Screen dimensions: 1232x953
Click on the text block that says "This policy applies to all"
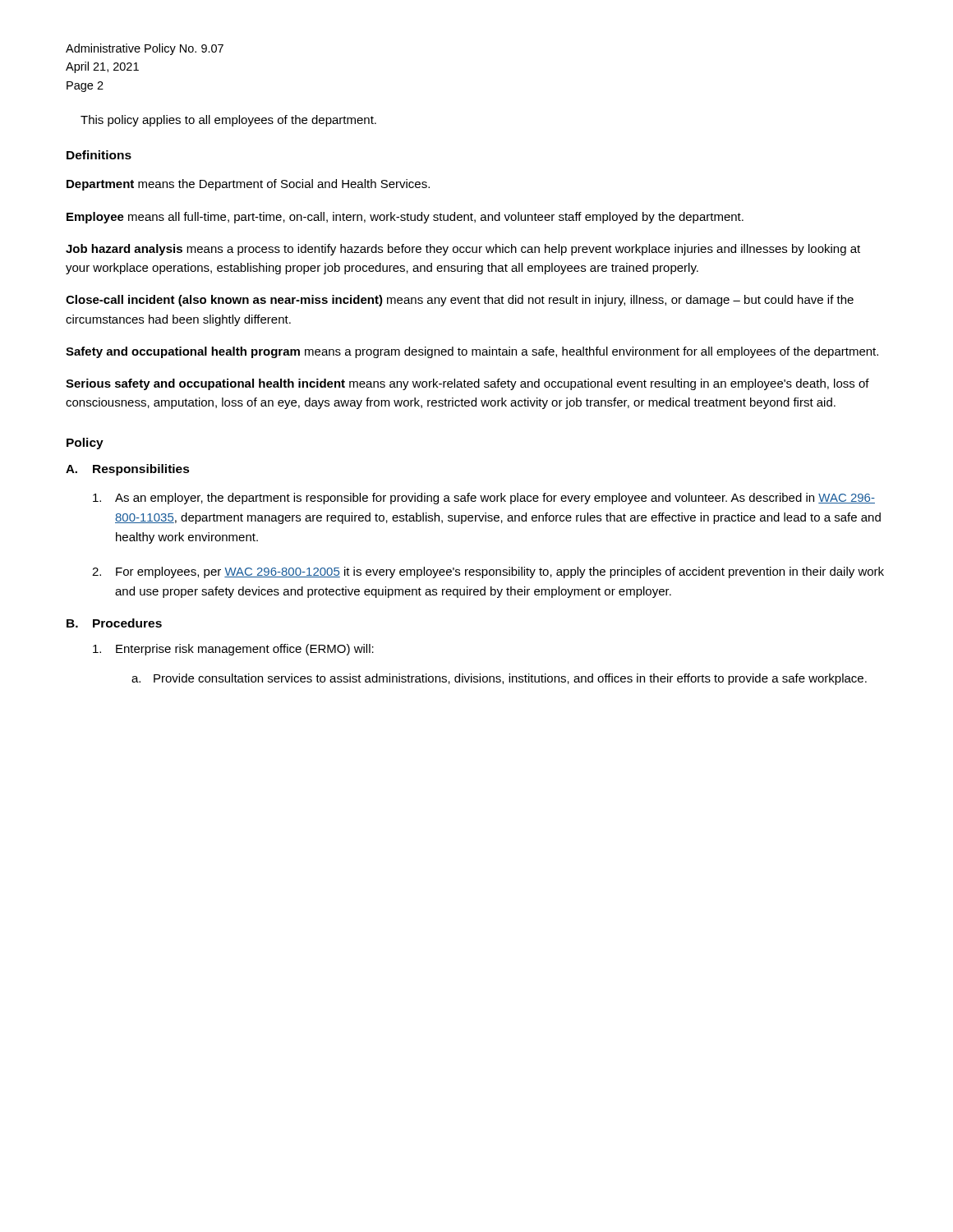[229, 120]
